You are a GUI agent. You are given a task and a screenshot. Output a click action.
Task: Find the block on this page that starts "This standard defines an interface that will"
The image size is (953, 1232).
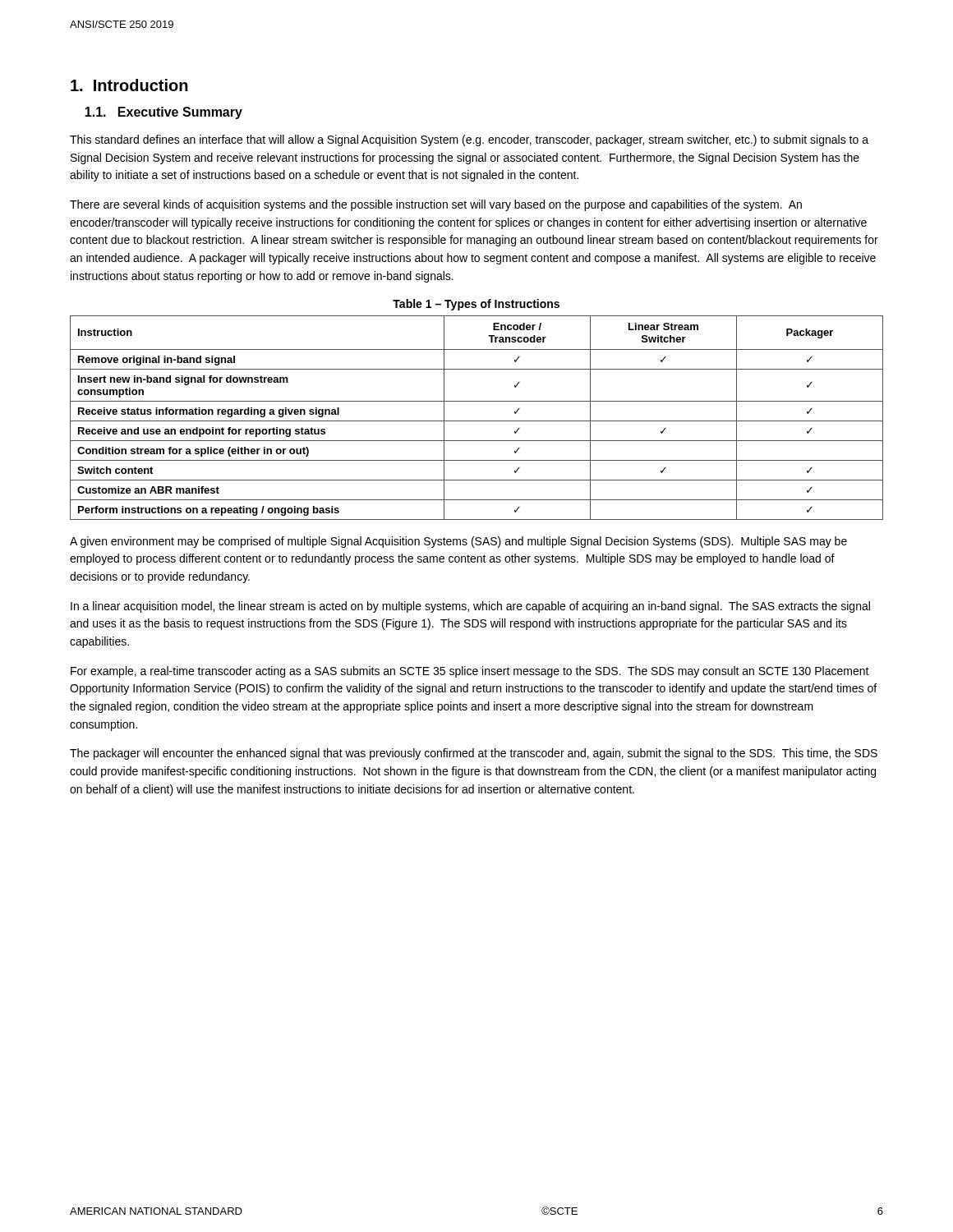click(x=469, y=157)
